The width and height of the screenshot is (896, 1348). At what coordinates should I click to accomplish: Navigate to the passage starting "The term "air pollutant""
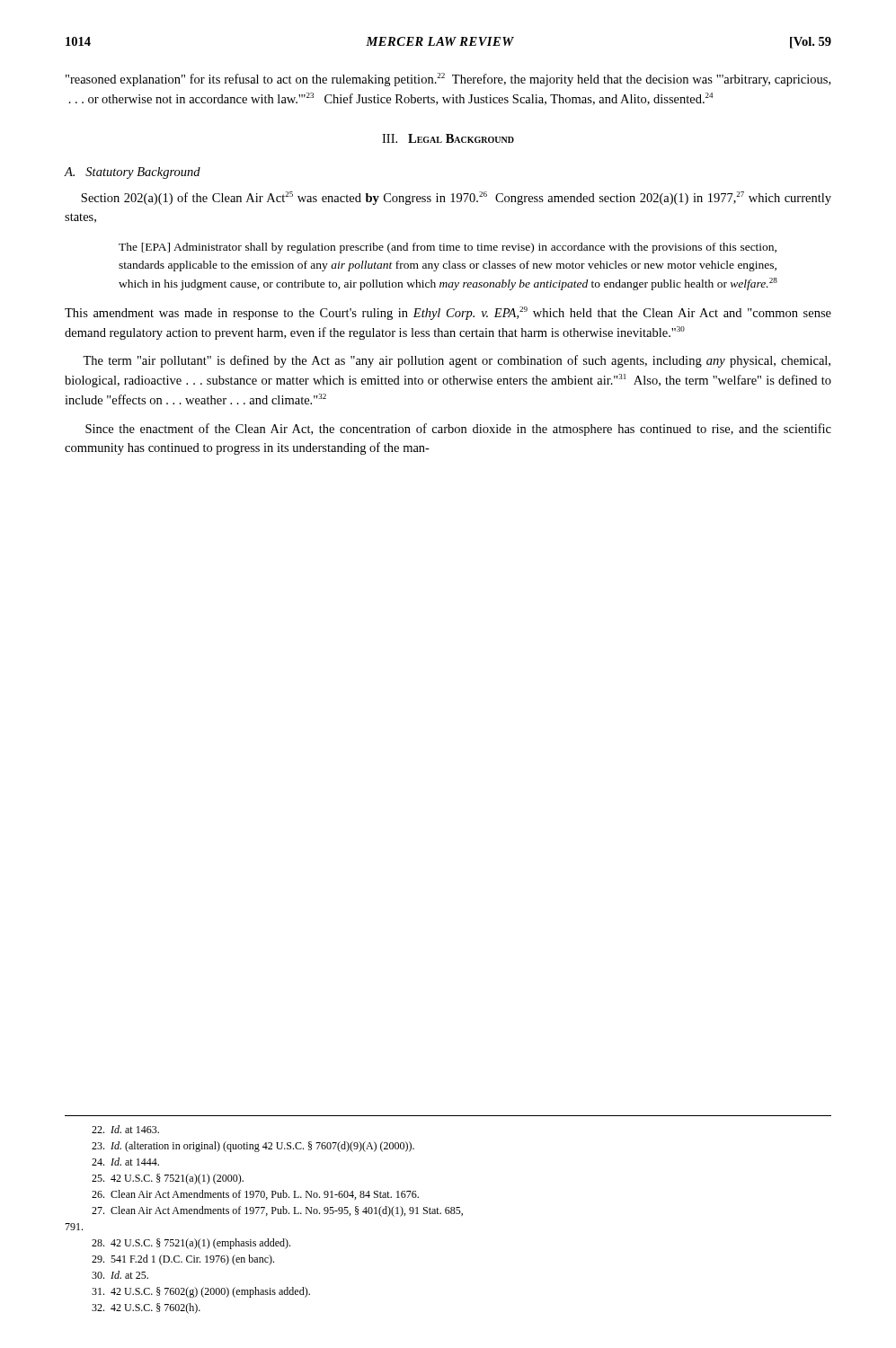click(448, 380)
